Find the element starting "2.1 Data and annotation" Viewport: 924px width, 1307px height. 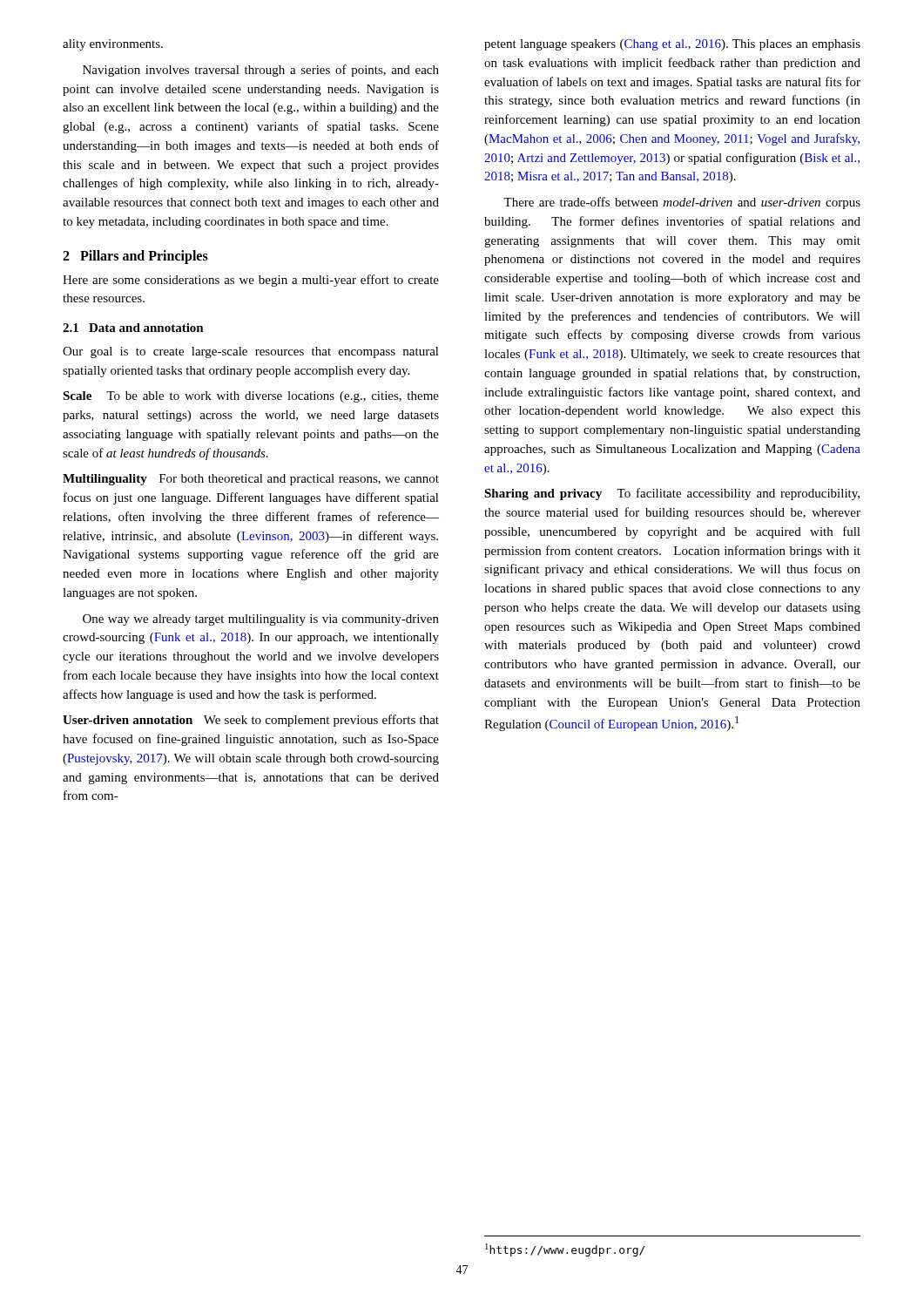(133, 328)
